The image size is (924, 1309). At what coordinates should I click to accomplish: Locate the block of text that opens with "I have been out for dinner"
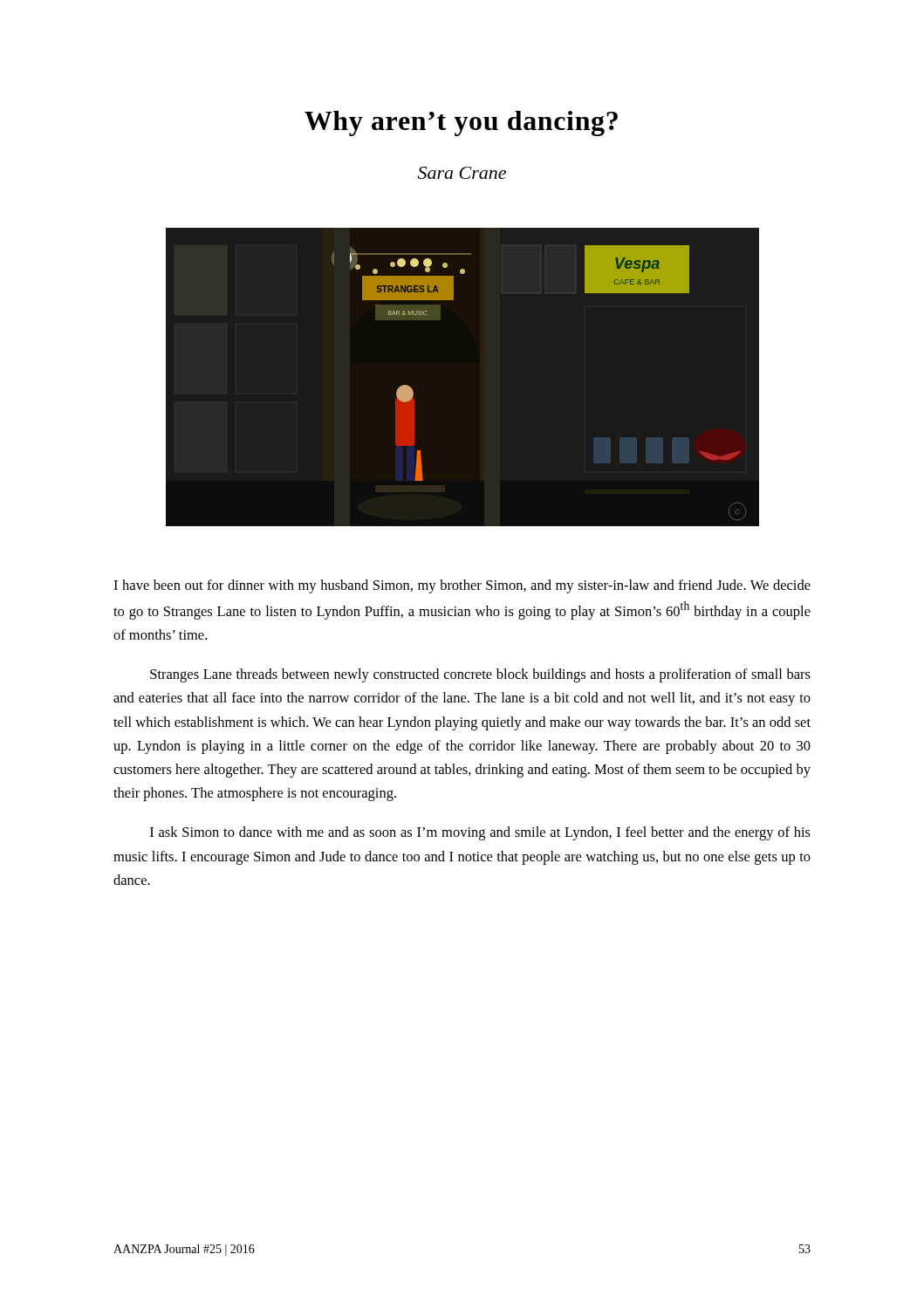462,733
